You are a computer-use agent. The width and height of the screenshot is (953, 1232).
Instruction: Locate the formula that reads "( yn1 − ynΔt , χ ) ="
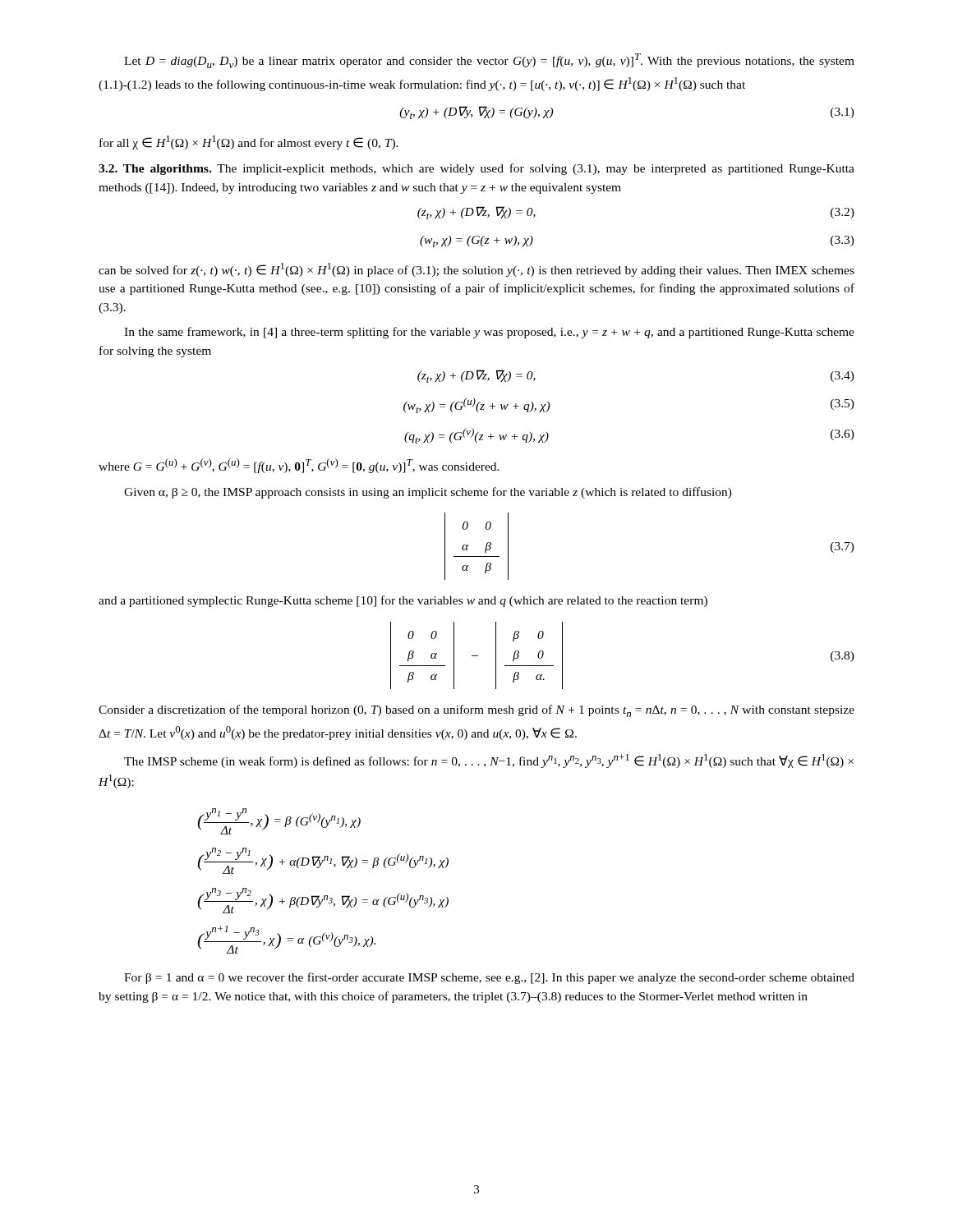279,821
